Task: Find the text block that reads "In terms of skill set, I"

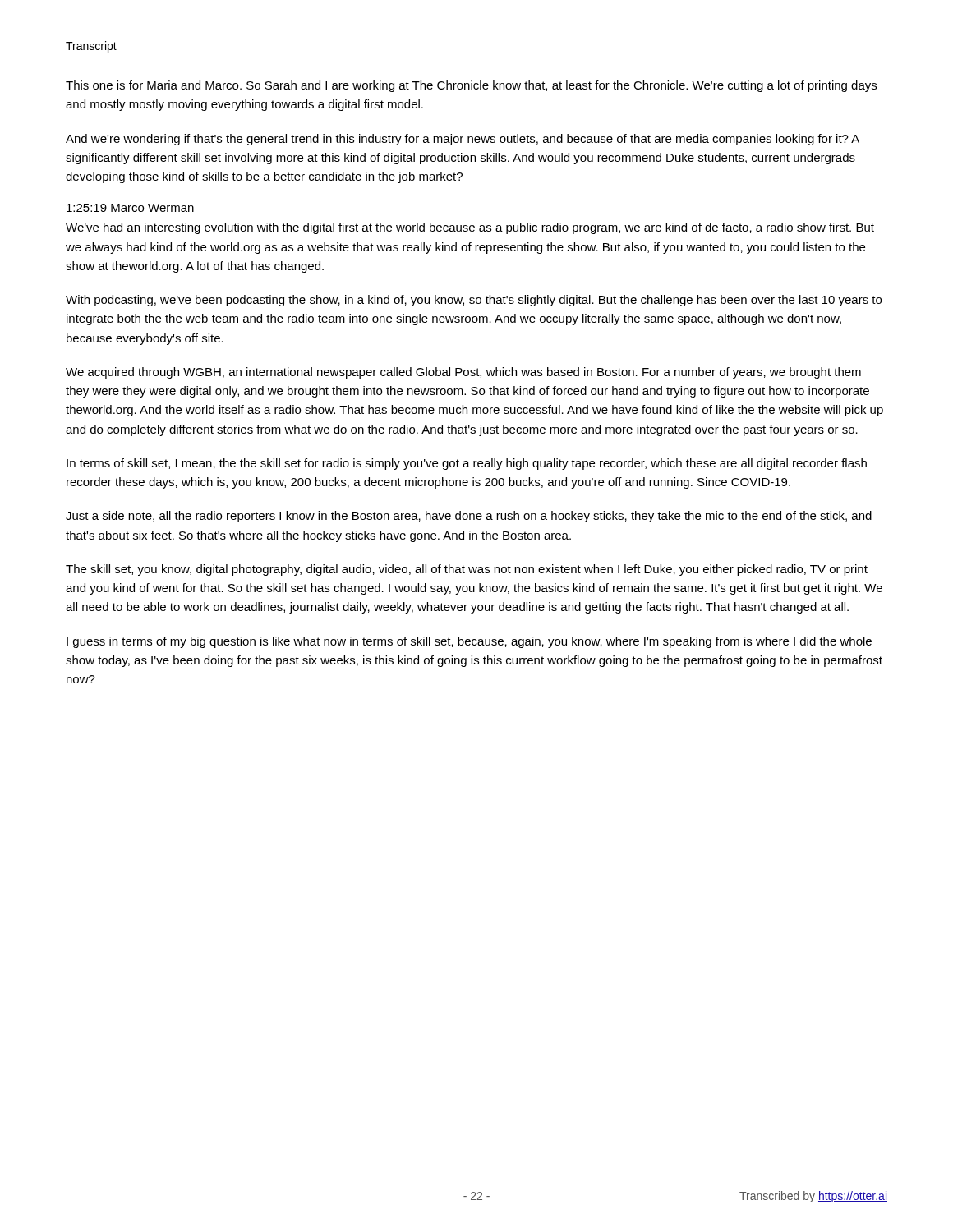Action: [467, 472]
